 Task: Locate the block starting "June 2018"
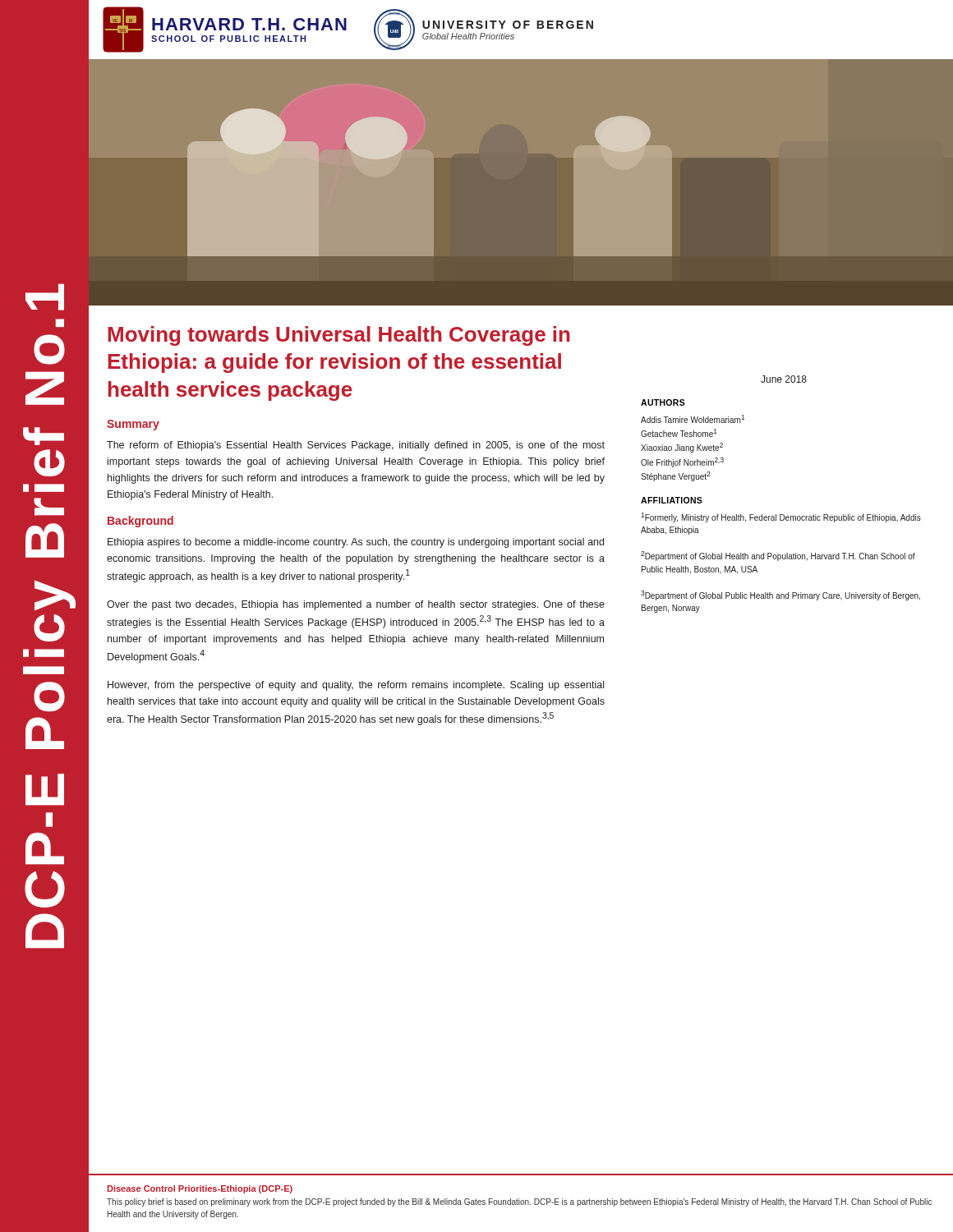(784, 379)
